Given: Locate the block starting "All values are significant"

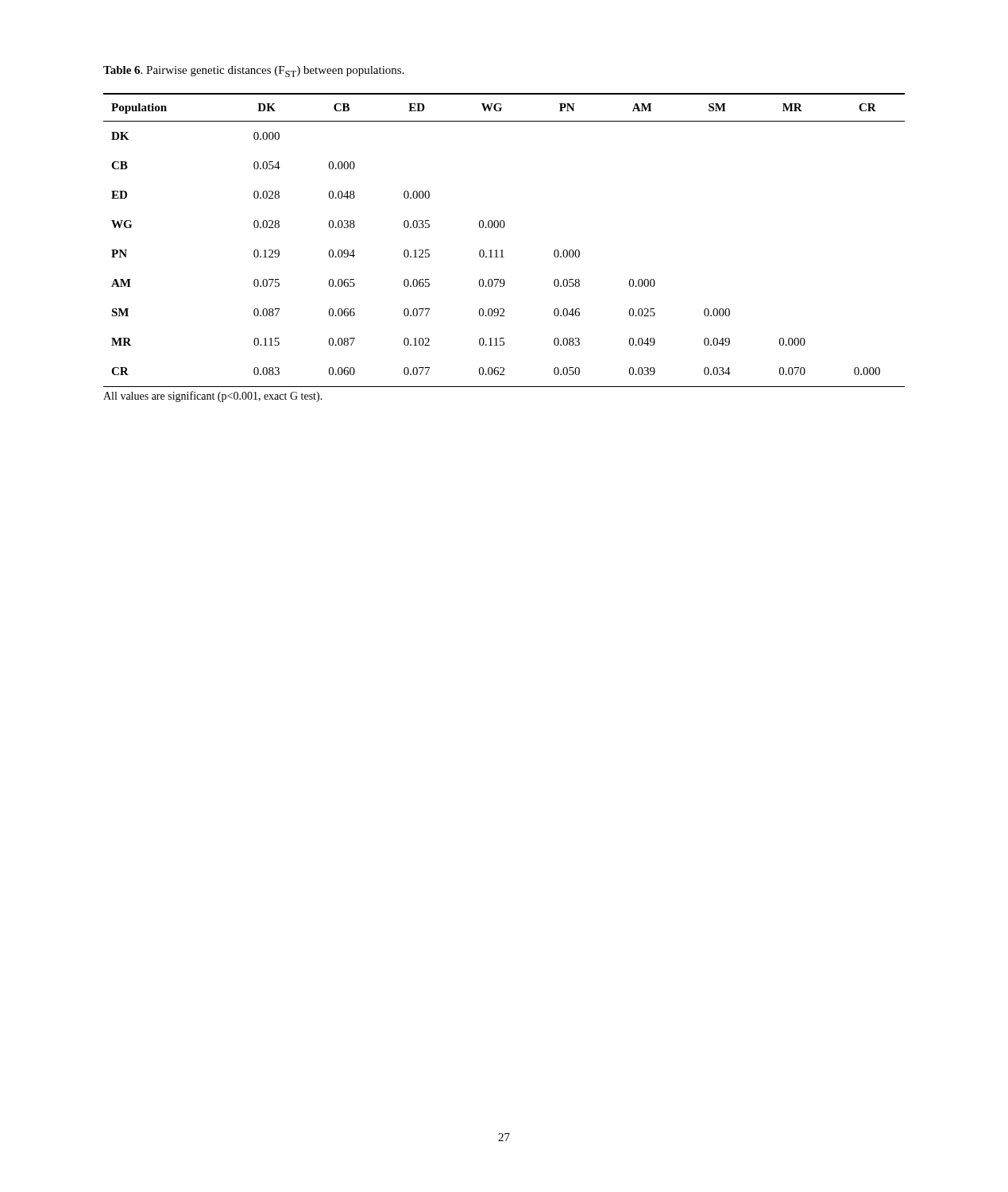Looking at the screenshot, I should pos(213,396).
